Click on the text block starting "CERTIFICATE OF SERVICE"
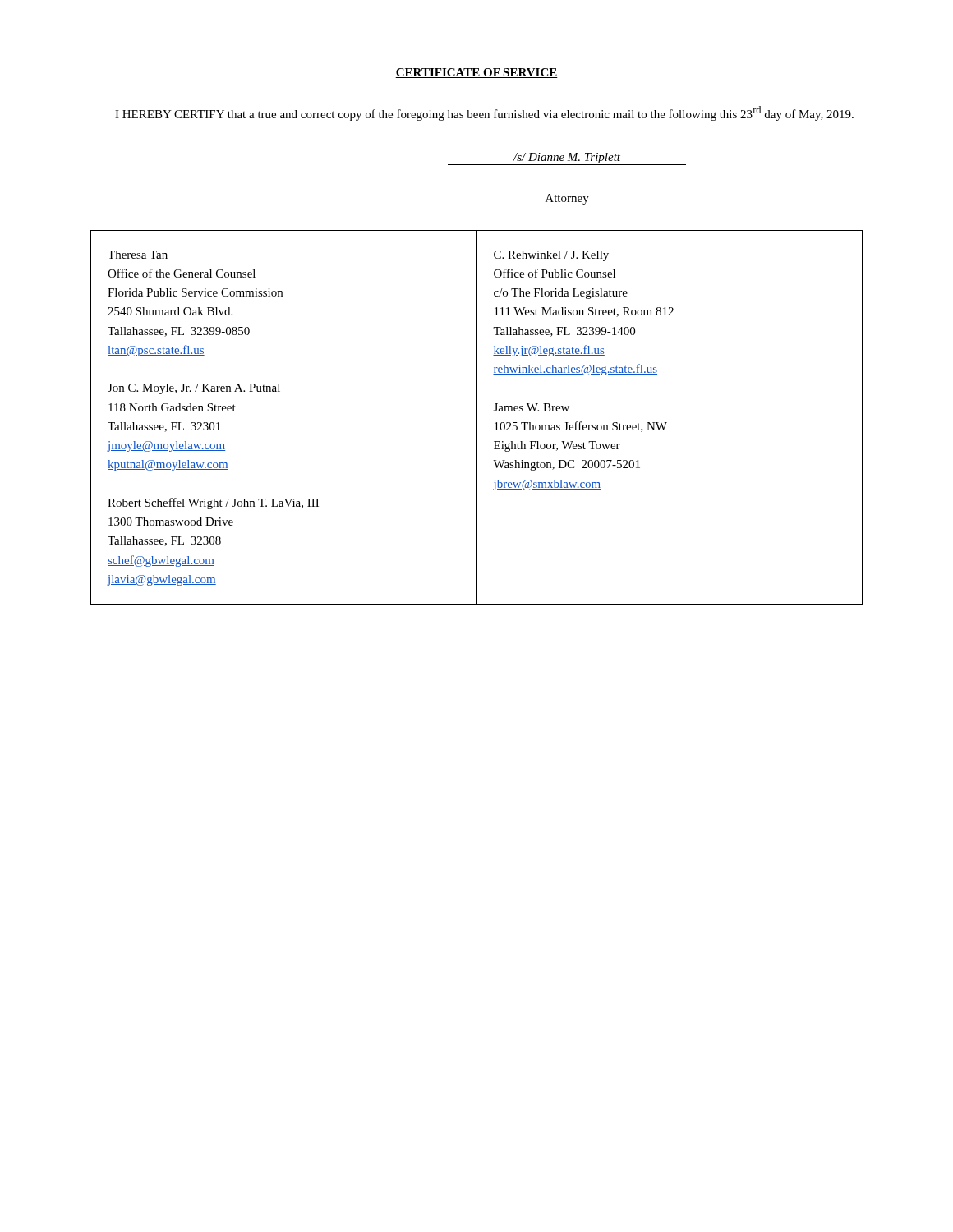This screenshot has height=1232, width=953. tap(476, 72)
